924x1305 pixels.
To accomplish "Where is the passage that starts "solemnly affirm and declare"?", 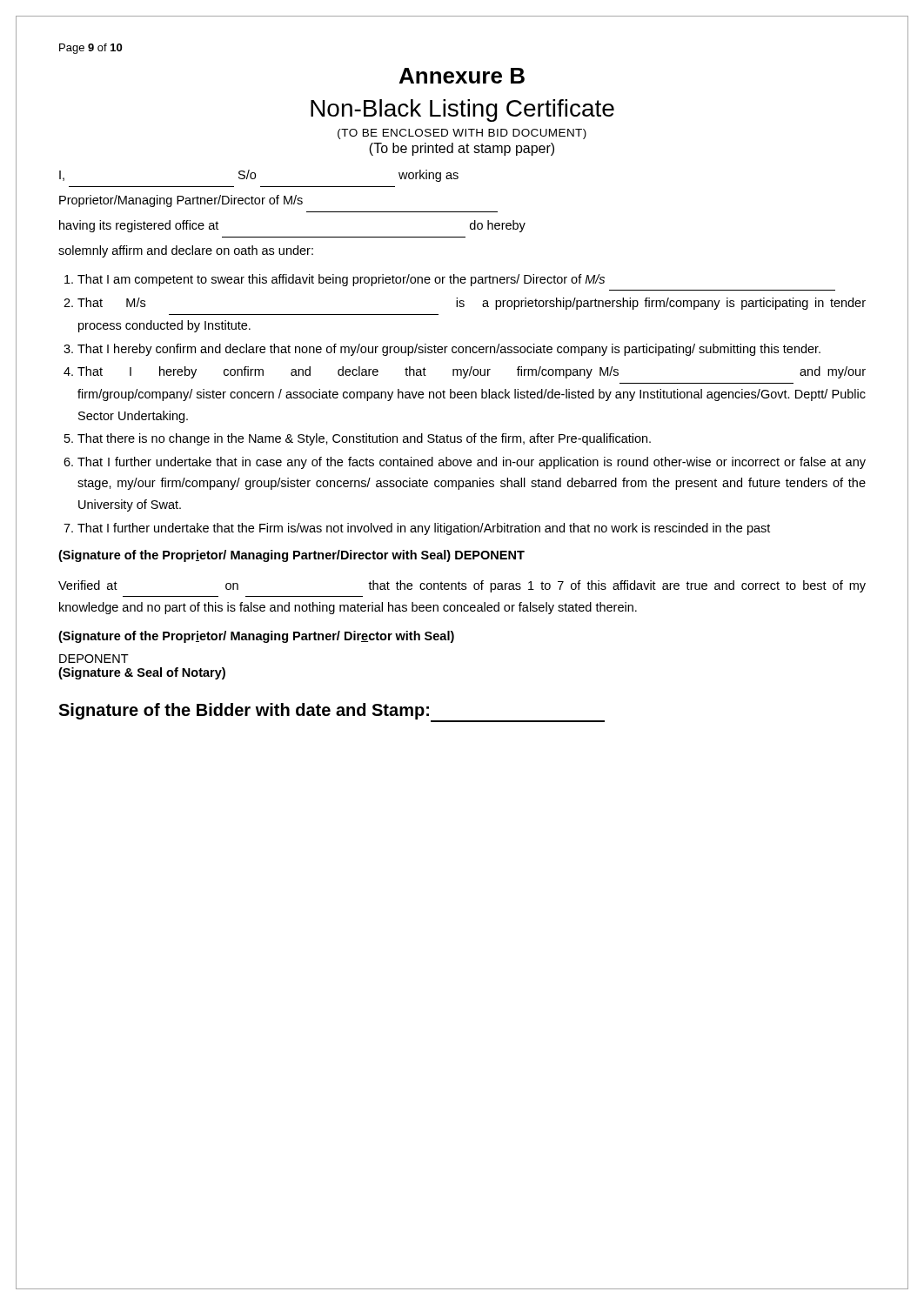I will 186,250.
